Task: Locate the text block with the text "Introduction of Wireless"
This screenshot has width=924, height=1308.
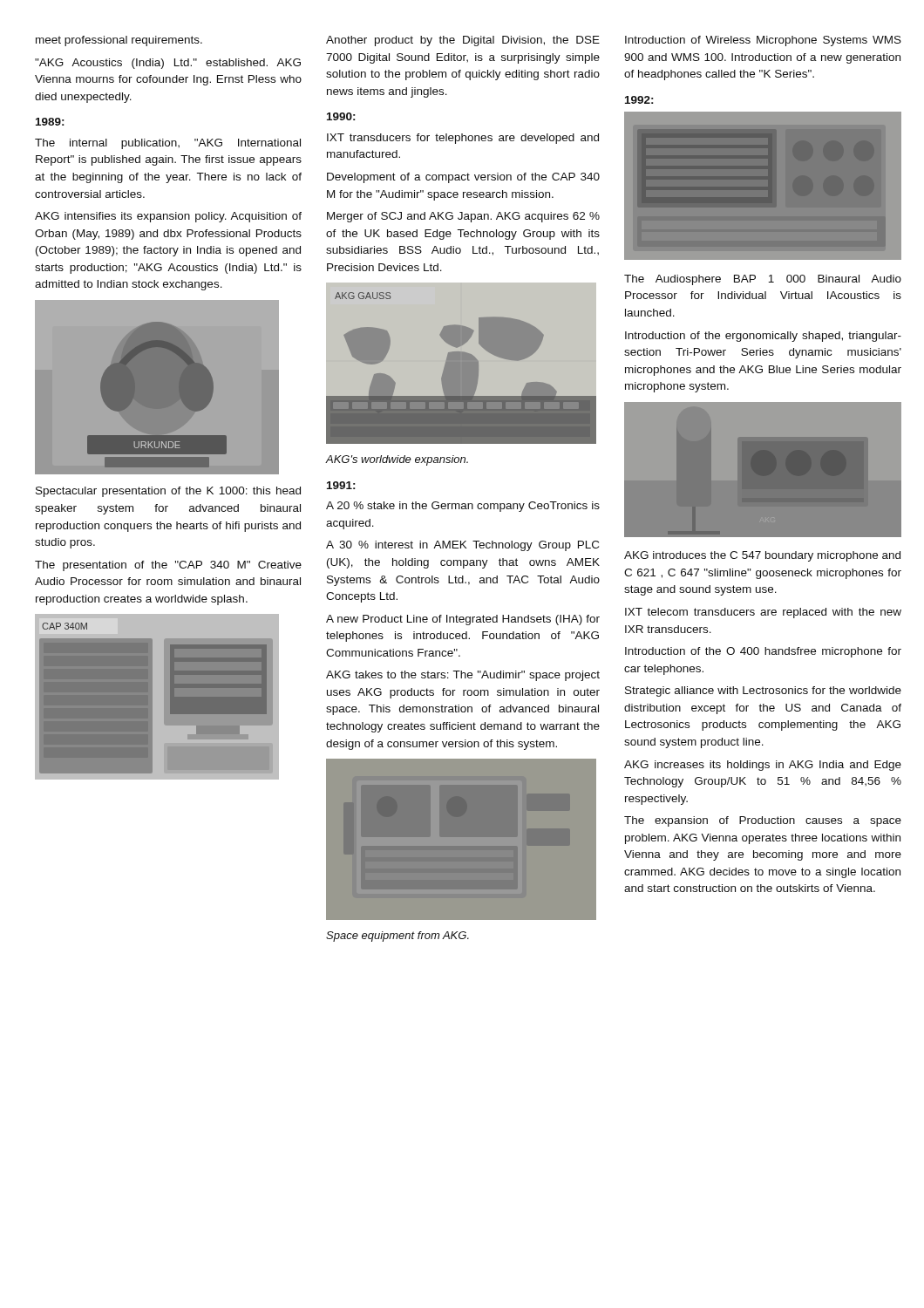Action: [763, 57]
